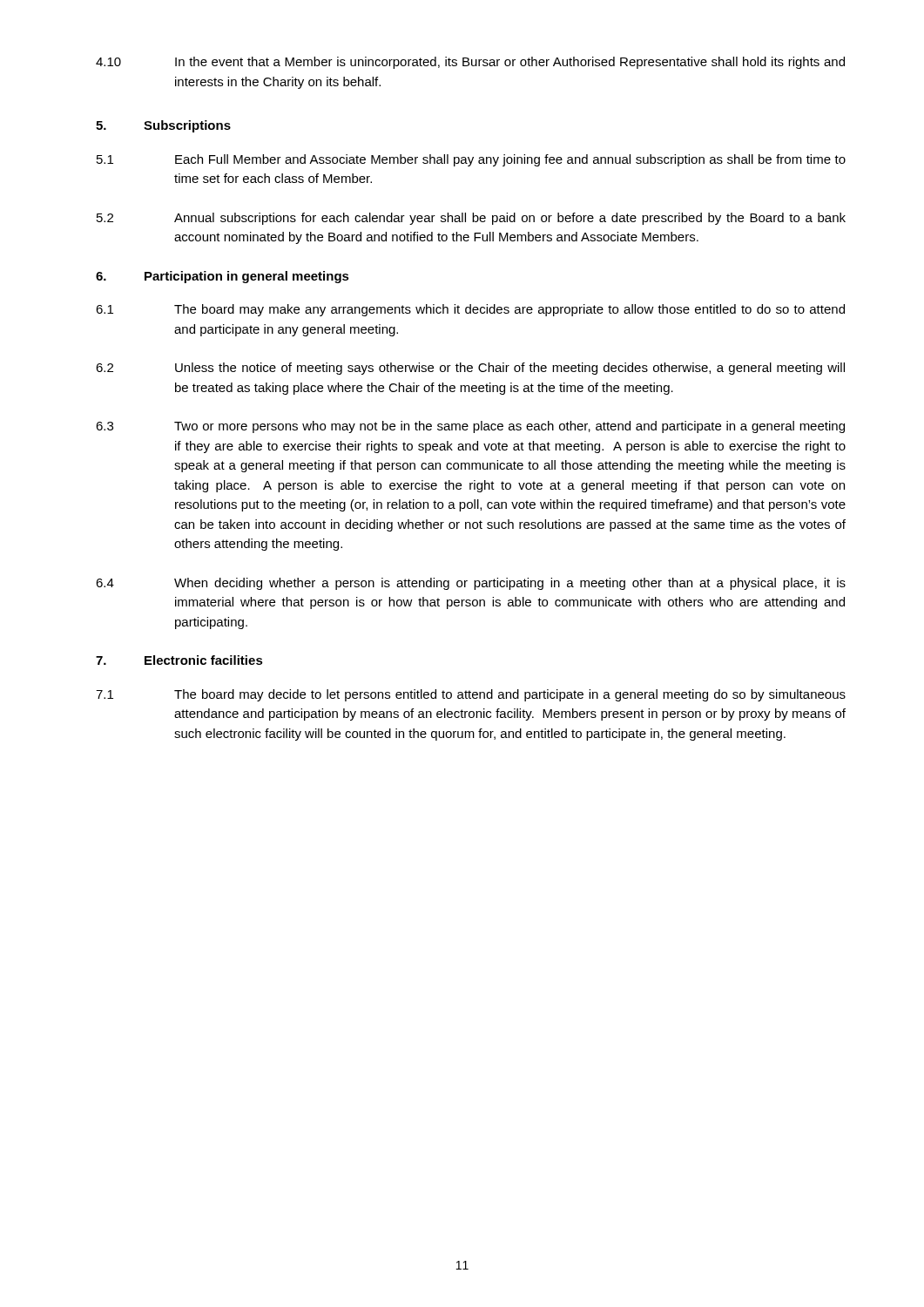This screenshot has height=1307, width=924.
Task: Find the text block starting "5.2 Annual subscriptions for"
Action: (x=471, y=227)
